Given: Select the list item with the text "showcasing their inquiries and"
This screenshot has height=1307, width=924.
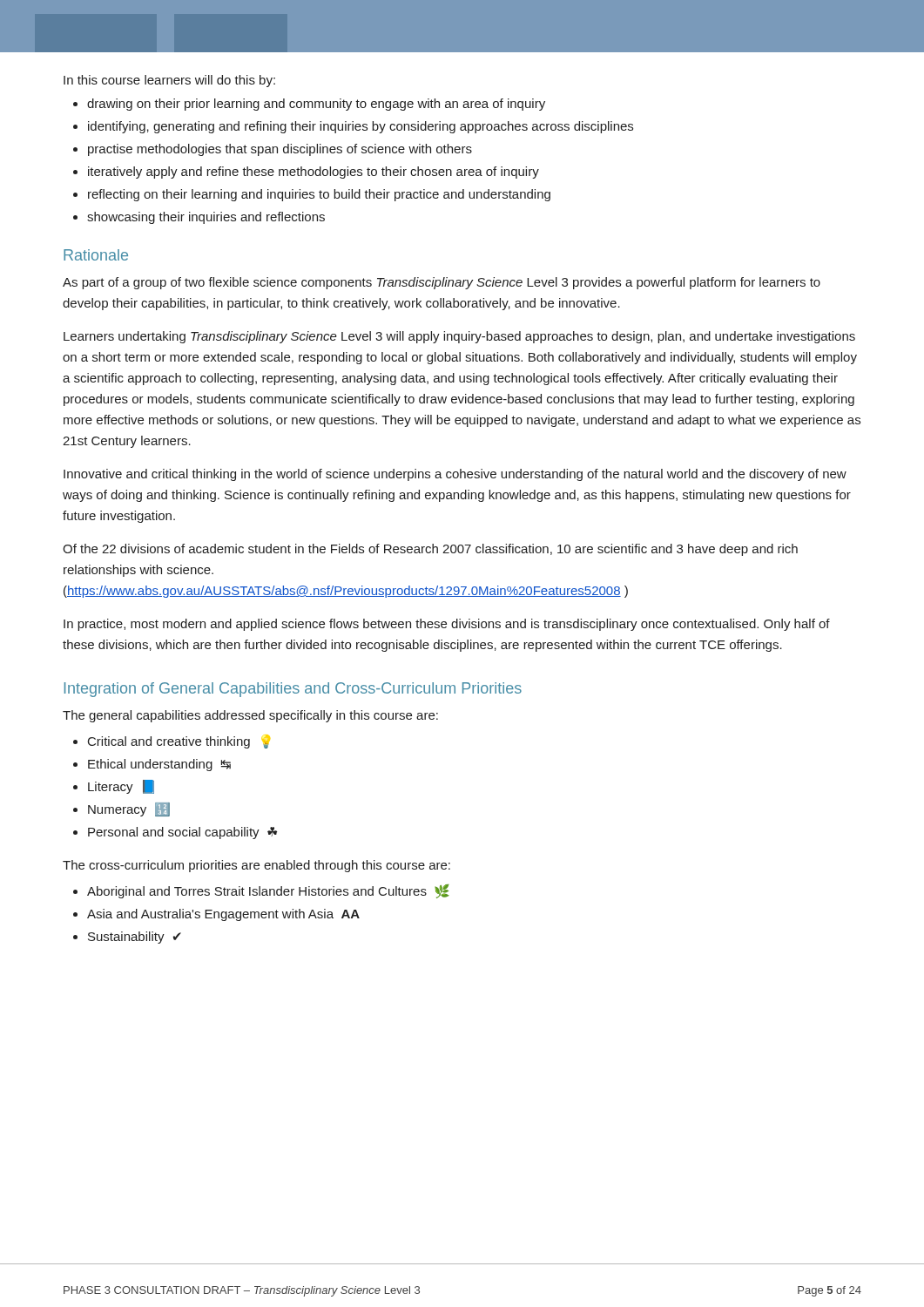Looking at the screenshot, I should coord(206,217).
